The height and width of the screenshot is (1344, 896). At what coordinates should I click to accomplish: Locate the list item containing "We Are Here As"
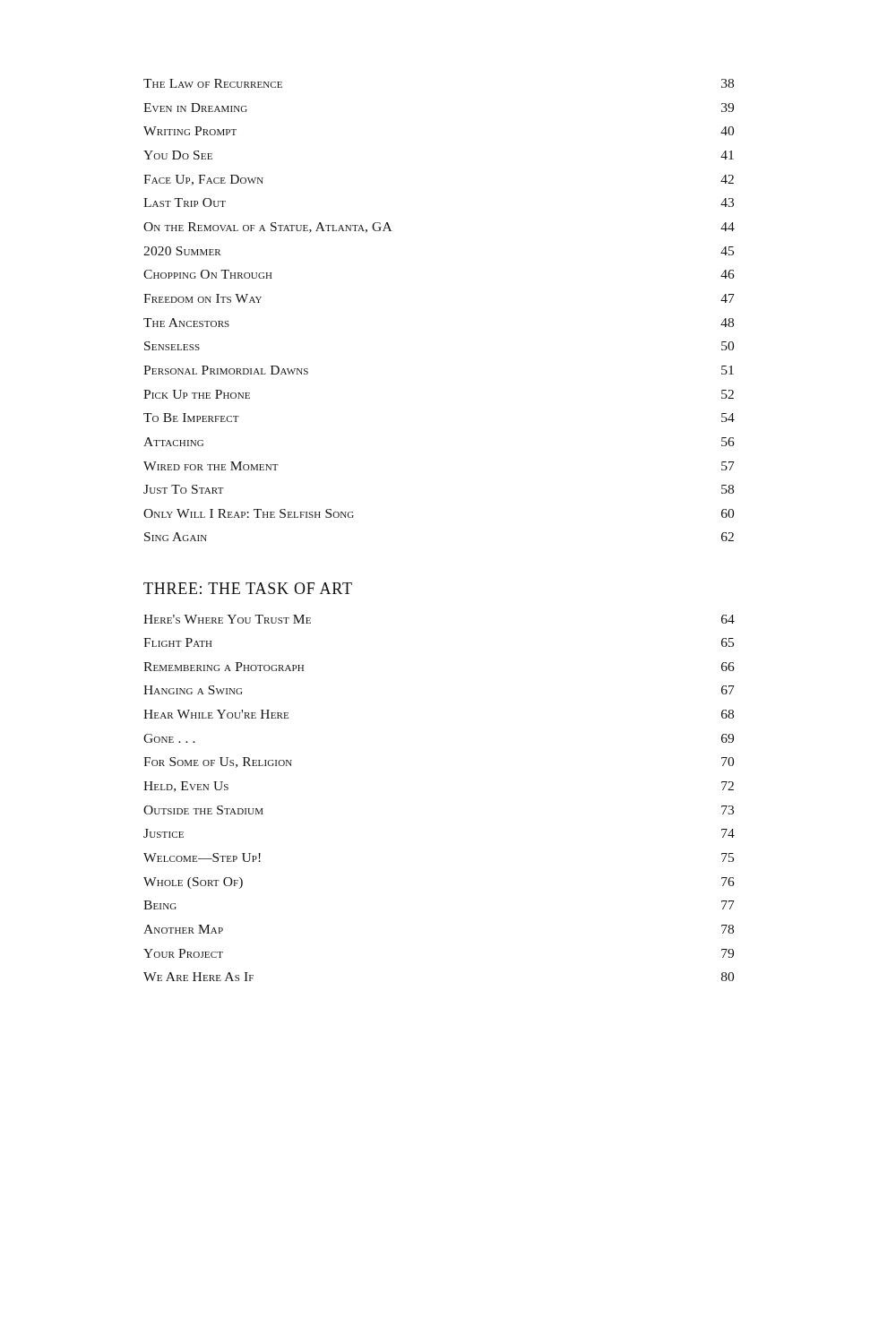tap(197, 976)
